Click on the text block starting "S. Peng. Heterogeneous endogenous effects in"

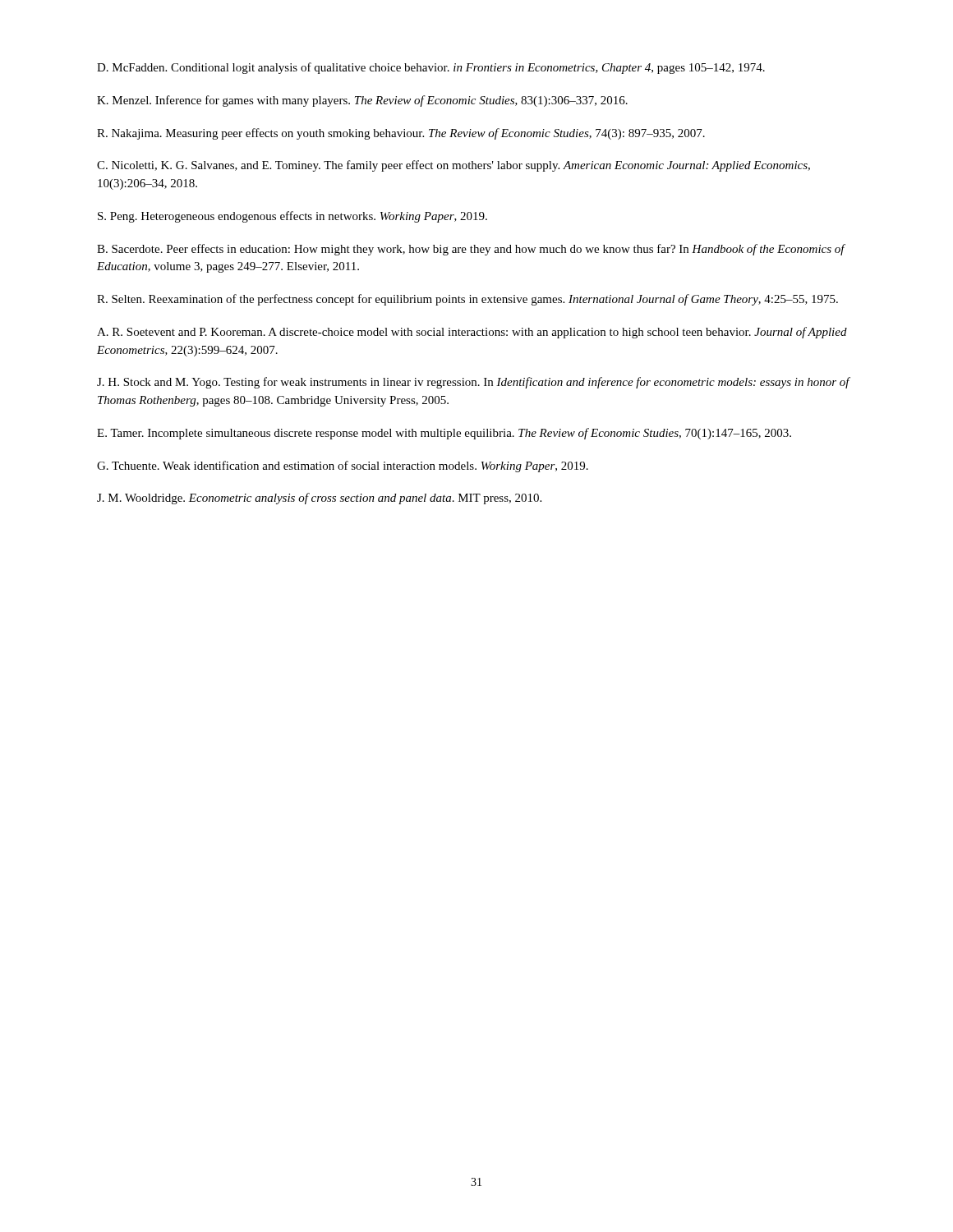click(476, 217)
